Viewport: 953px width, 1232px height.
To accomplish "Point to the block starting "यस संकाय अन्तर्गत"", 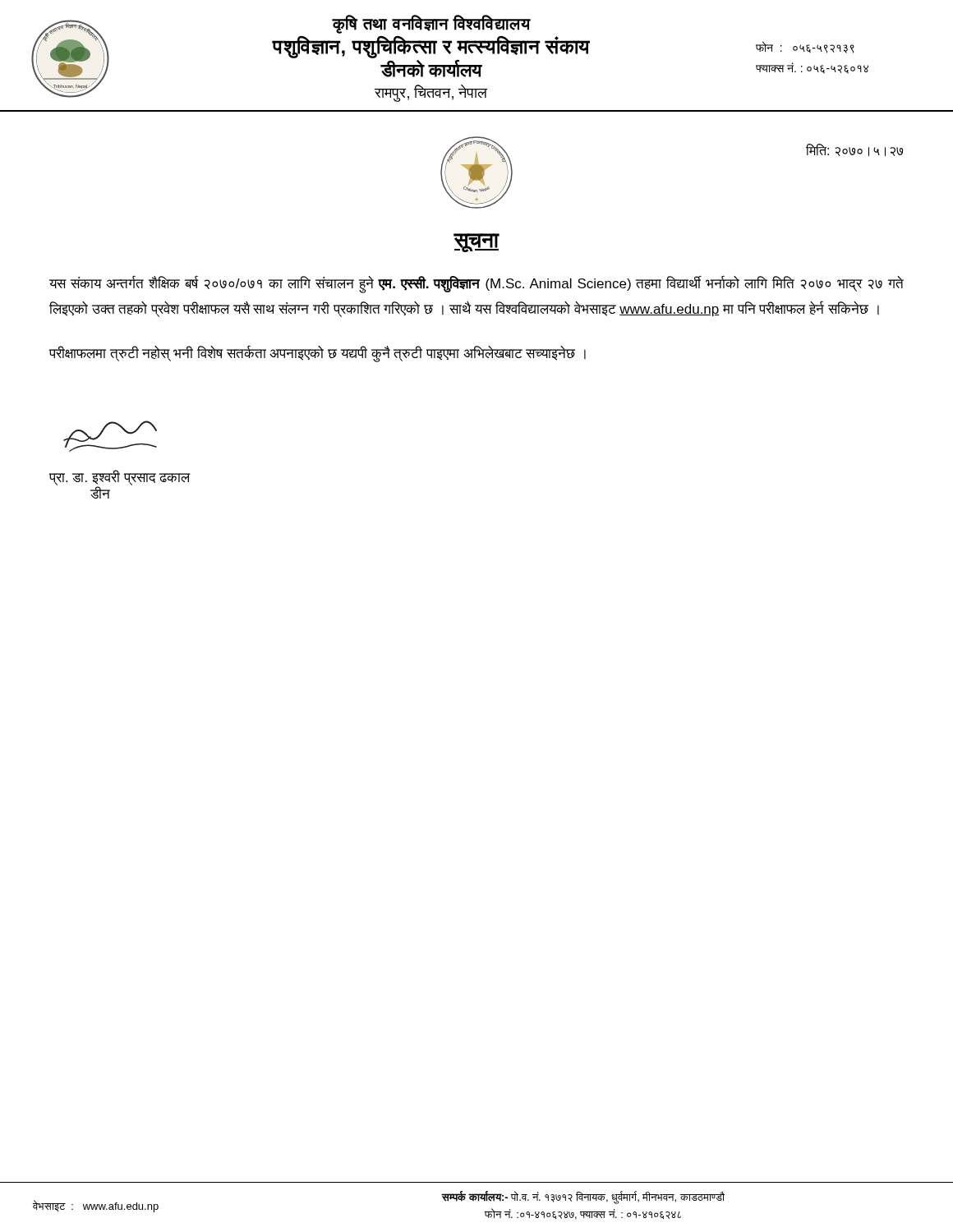I will point(476,297).
